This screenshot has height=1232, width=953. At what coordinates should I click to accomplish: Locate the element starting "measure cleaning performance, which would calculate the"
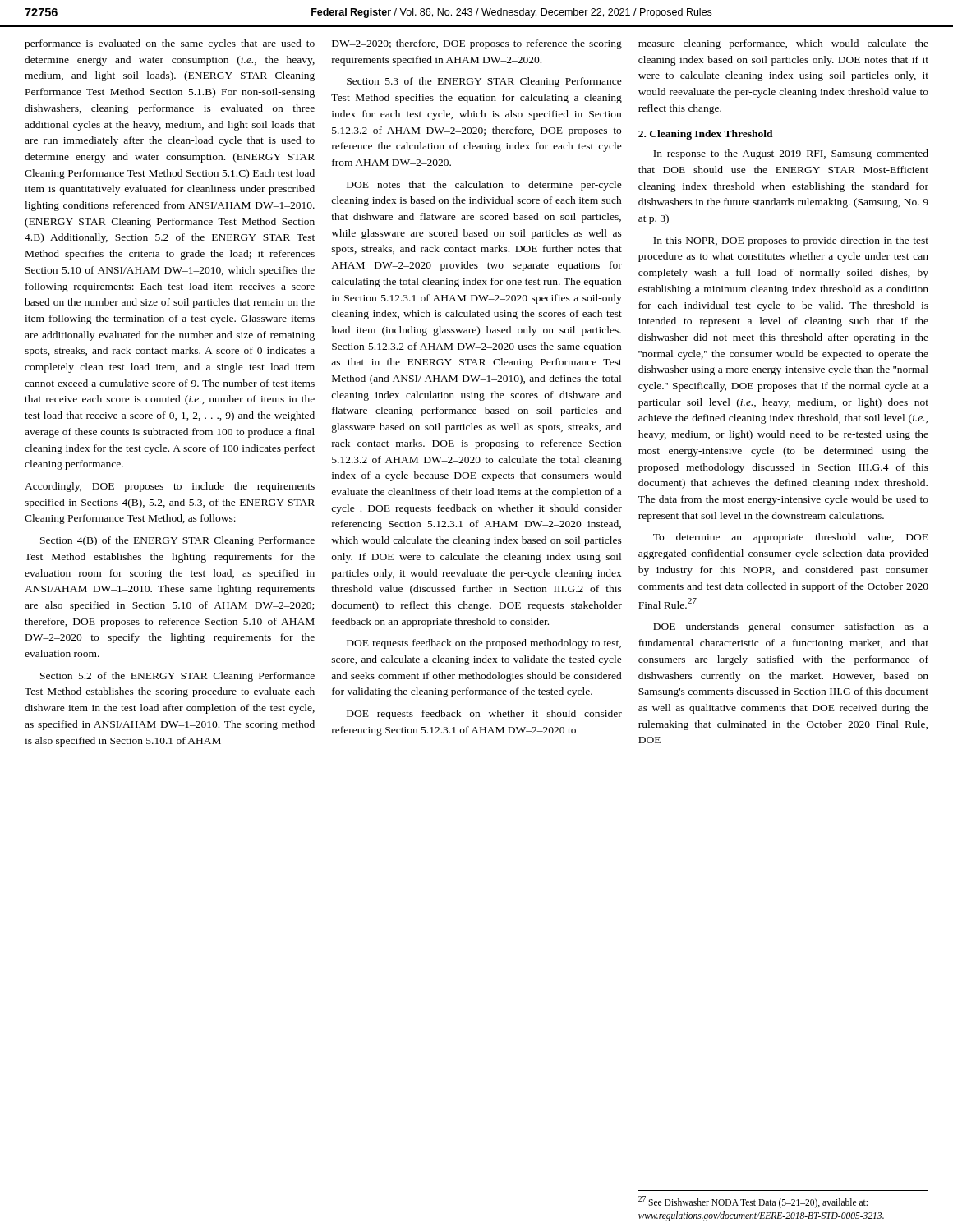click(x=783, y=76)
